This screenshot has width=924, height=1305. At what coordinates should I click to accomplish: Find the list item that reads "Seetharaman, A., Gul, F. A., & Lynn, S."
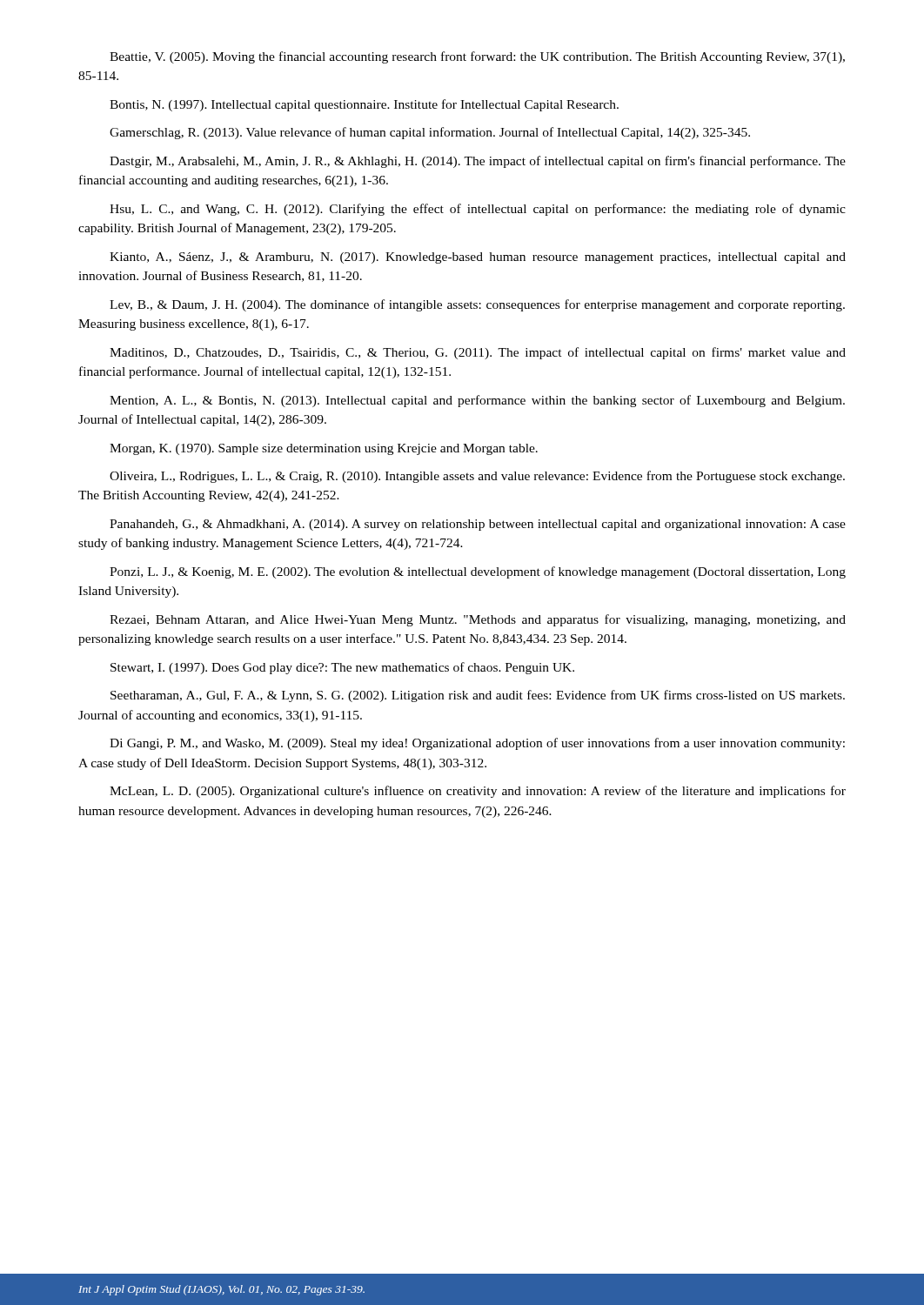[x=462, y=705]
